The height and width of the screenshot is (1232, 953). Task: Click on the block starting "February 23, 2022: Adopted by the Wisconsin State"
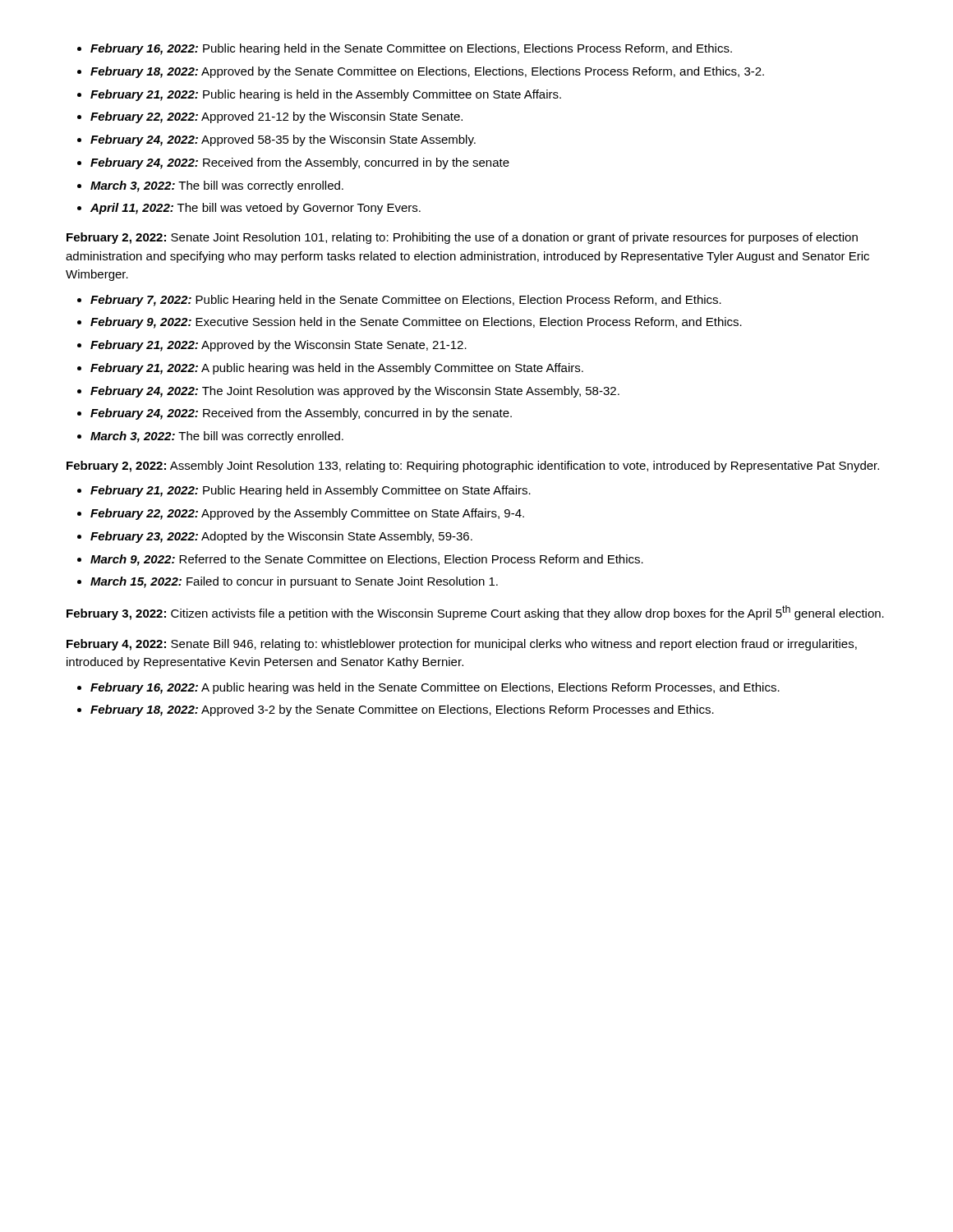pos(282,536)
